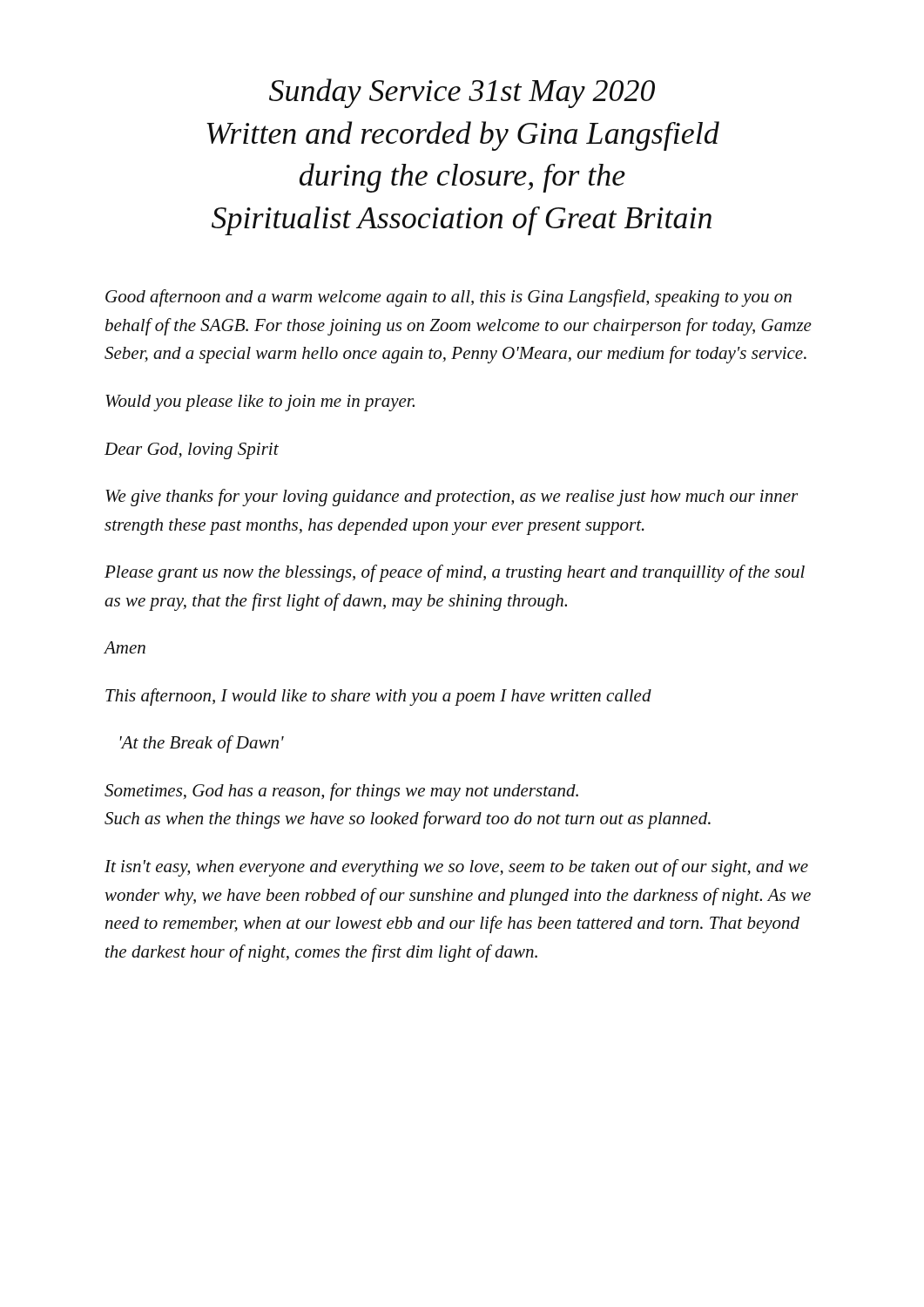
Task: Select the text starting "Would you please like to join me"
Action: pos(260,401)
